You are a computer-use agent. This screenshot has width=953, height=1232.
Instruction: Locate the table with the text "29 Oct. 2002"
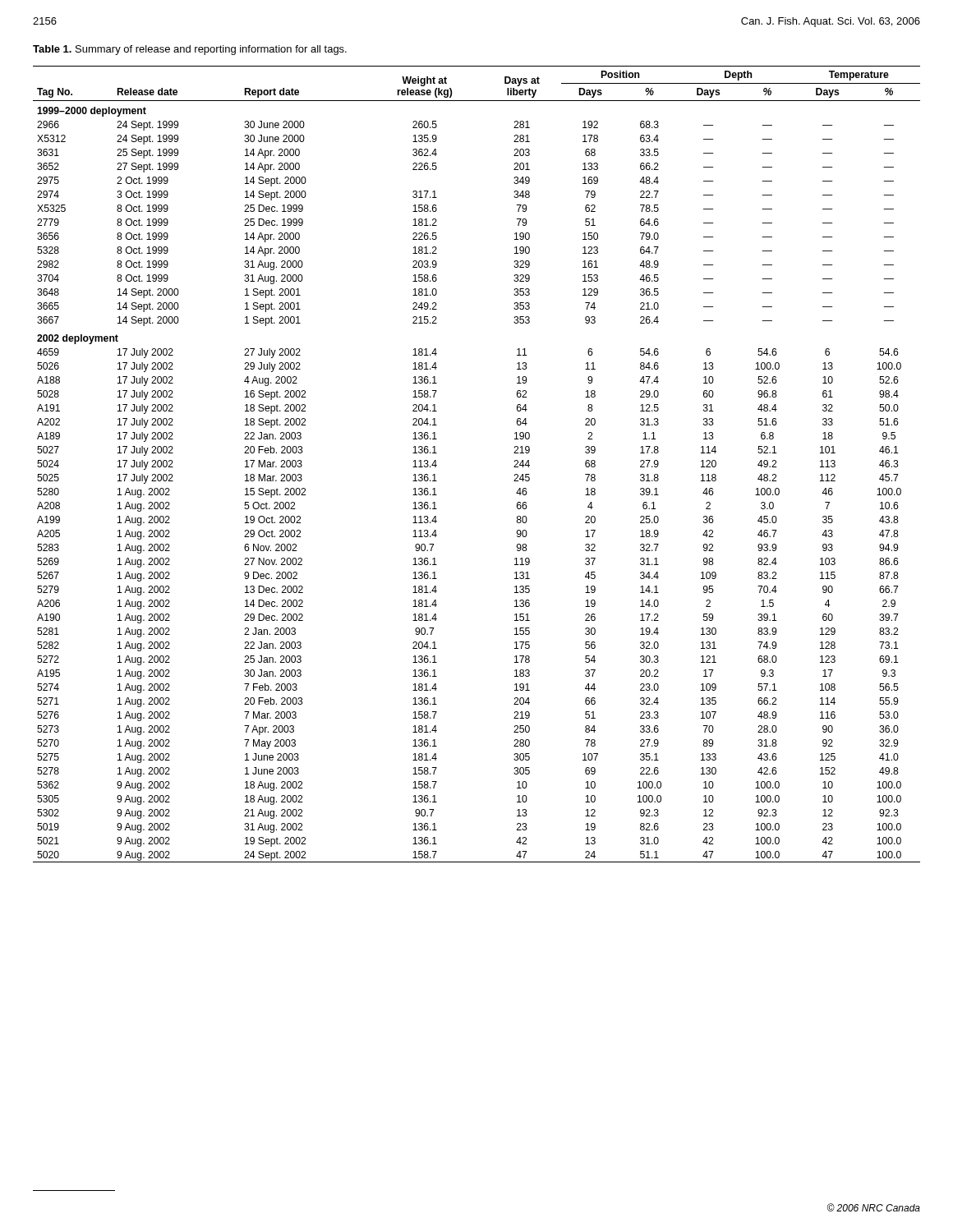[476, 464]
